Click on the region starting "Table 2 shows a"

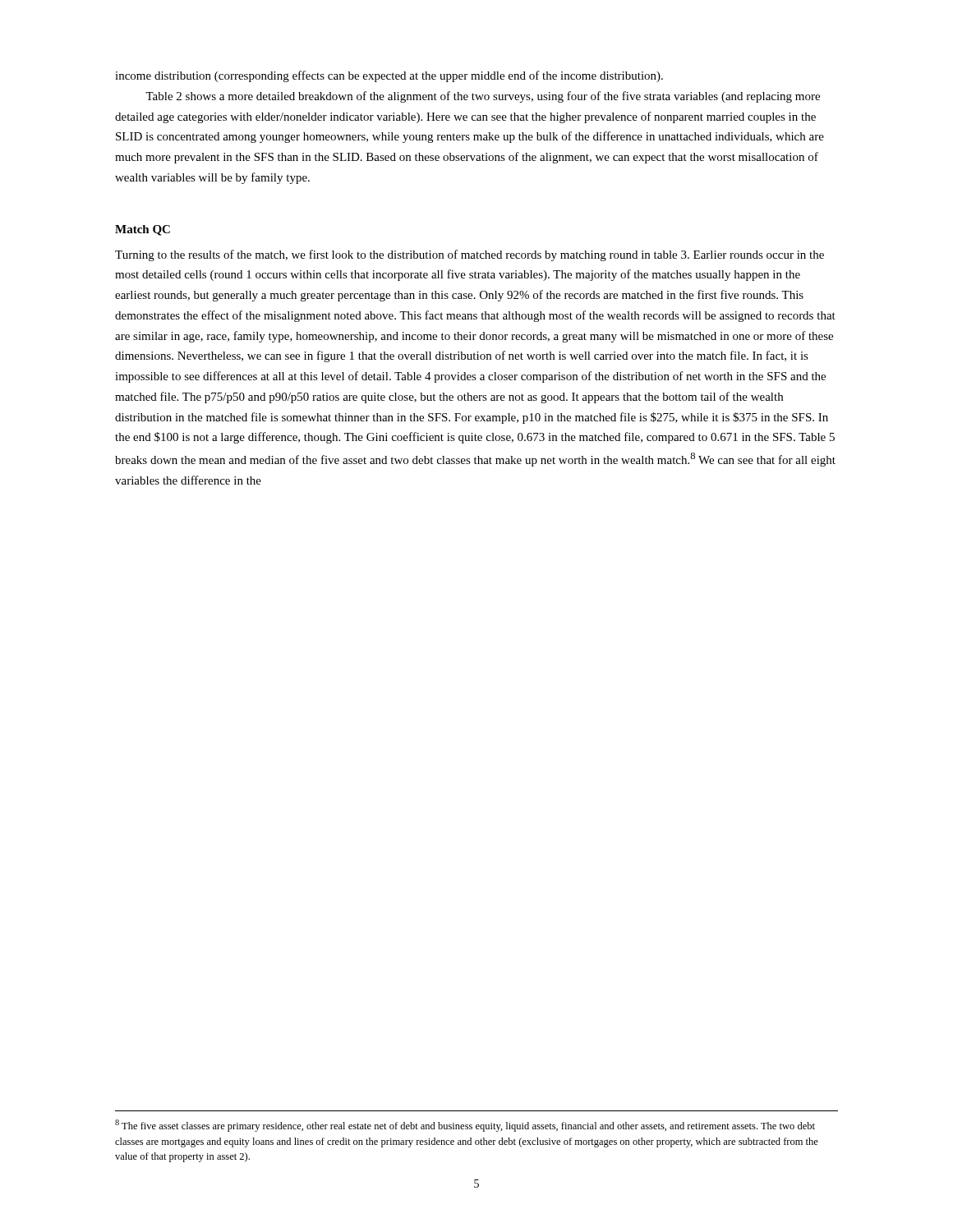point(476,137)
